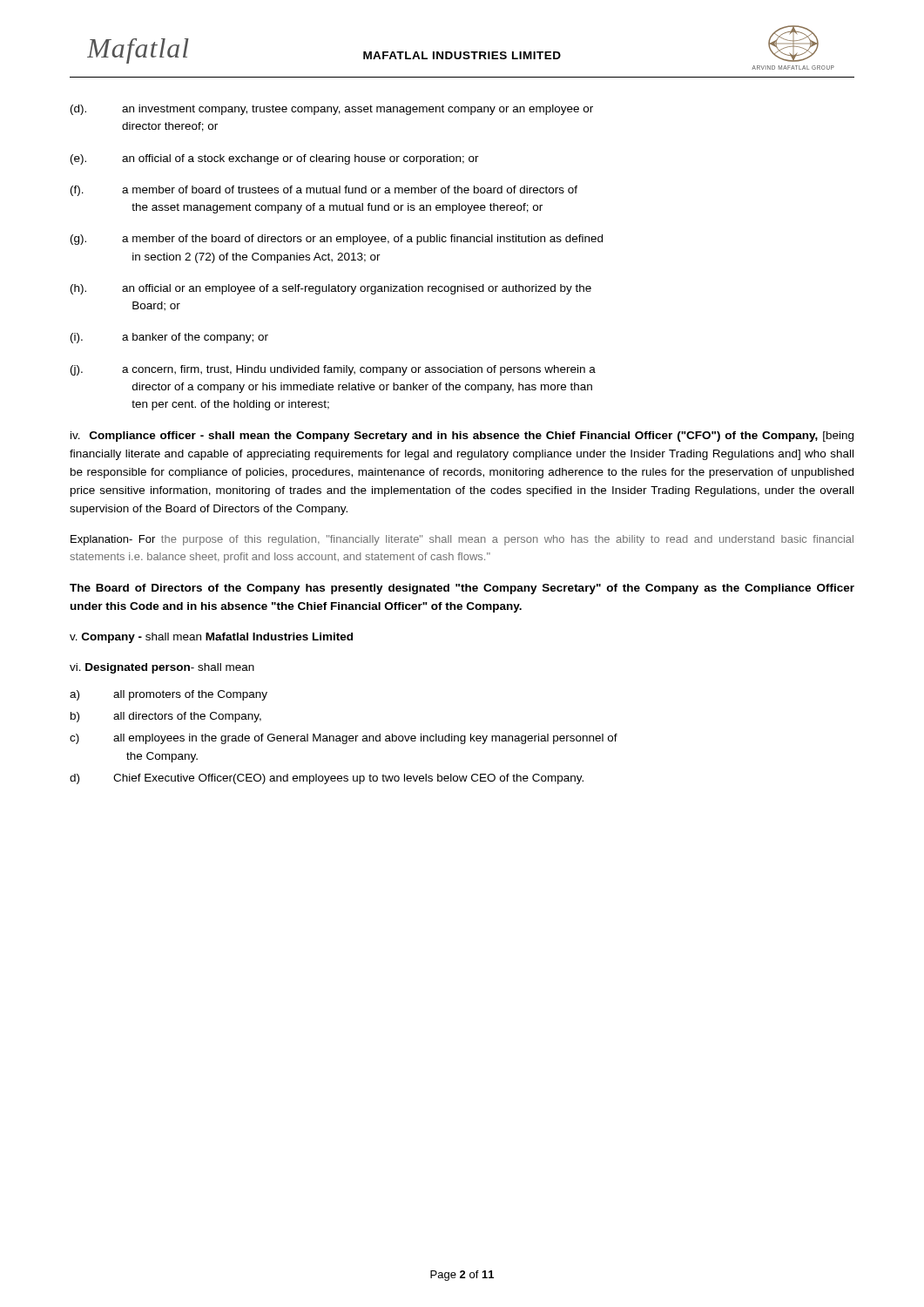Point to "a) all promoters of the Company"
This screenshot has width=924, height=1307.
point(169,695)
